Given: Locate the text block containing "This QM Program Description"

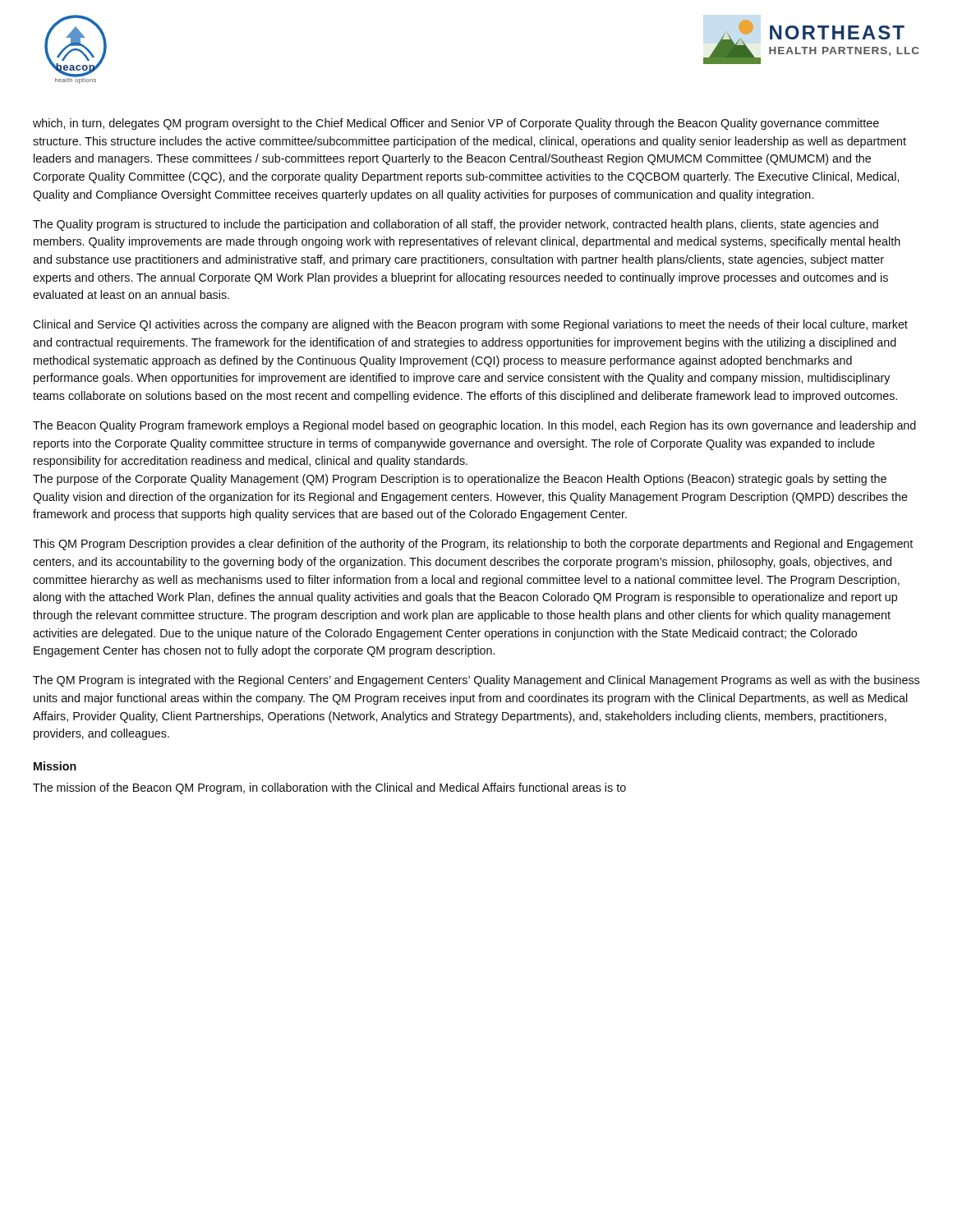Looking at the screenshot, I should (476, 598).
